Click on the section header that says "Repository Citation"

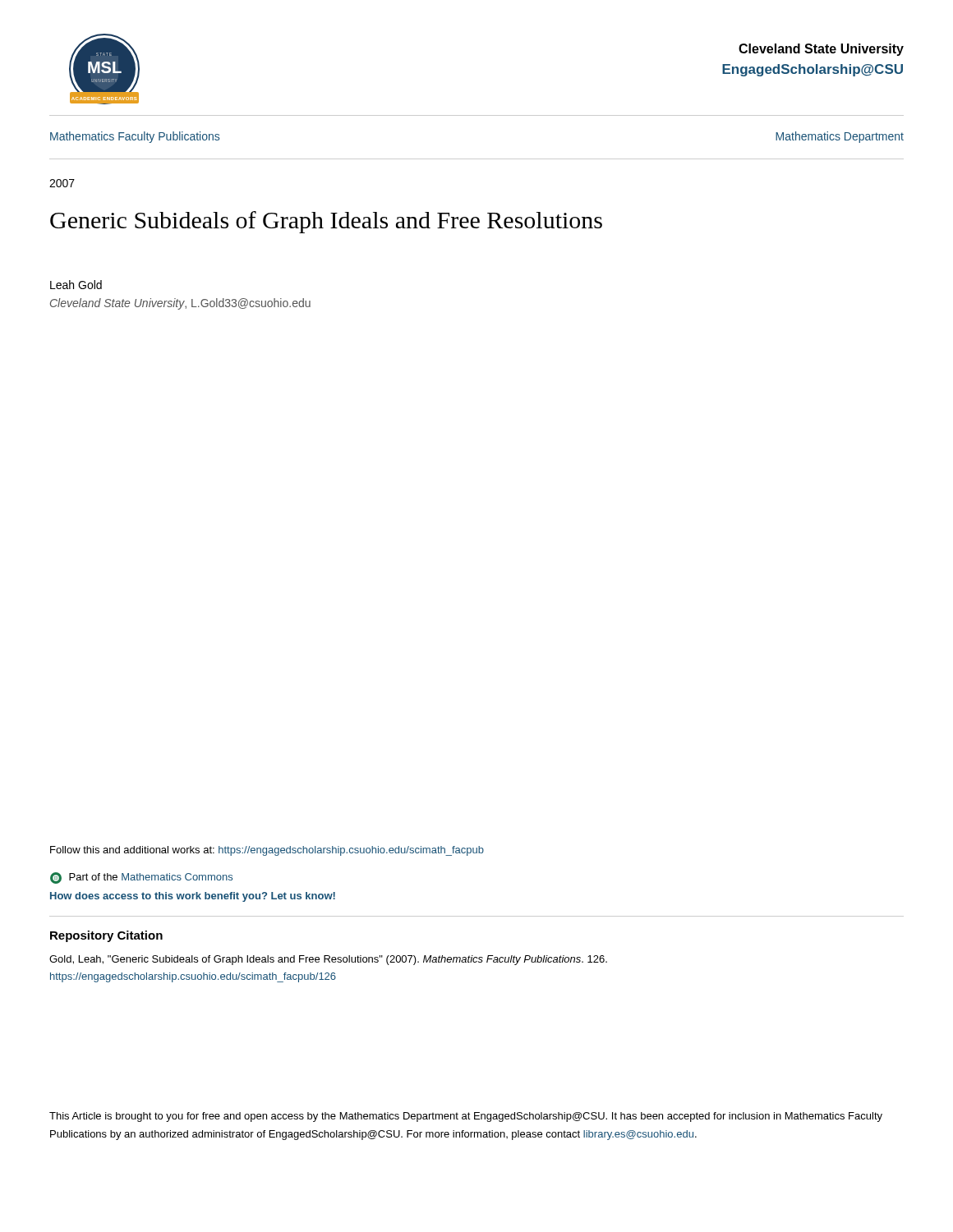(x=106, y=935)
